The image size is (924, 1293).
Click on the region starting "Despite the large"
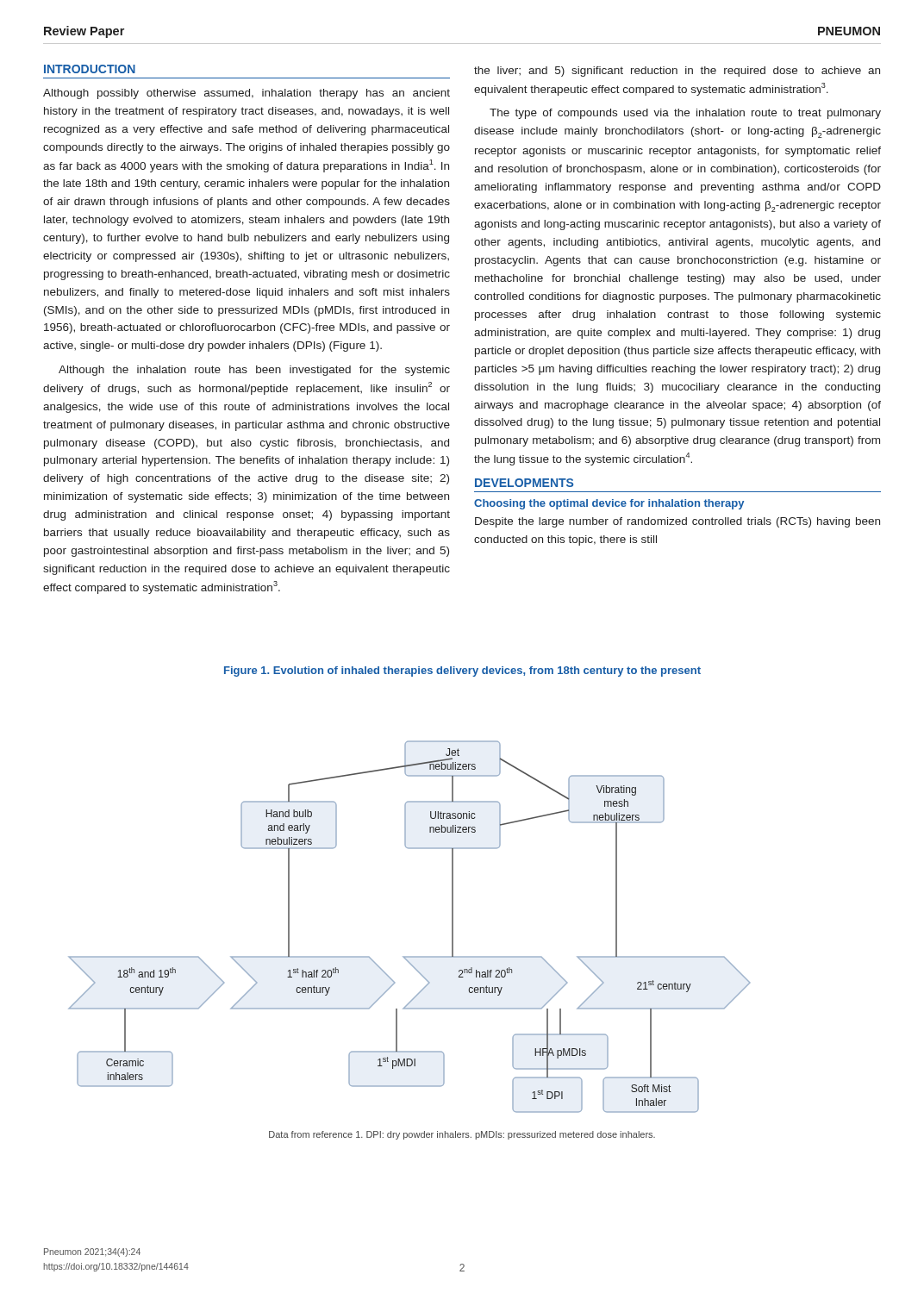678,531
